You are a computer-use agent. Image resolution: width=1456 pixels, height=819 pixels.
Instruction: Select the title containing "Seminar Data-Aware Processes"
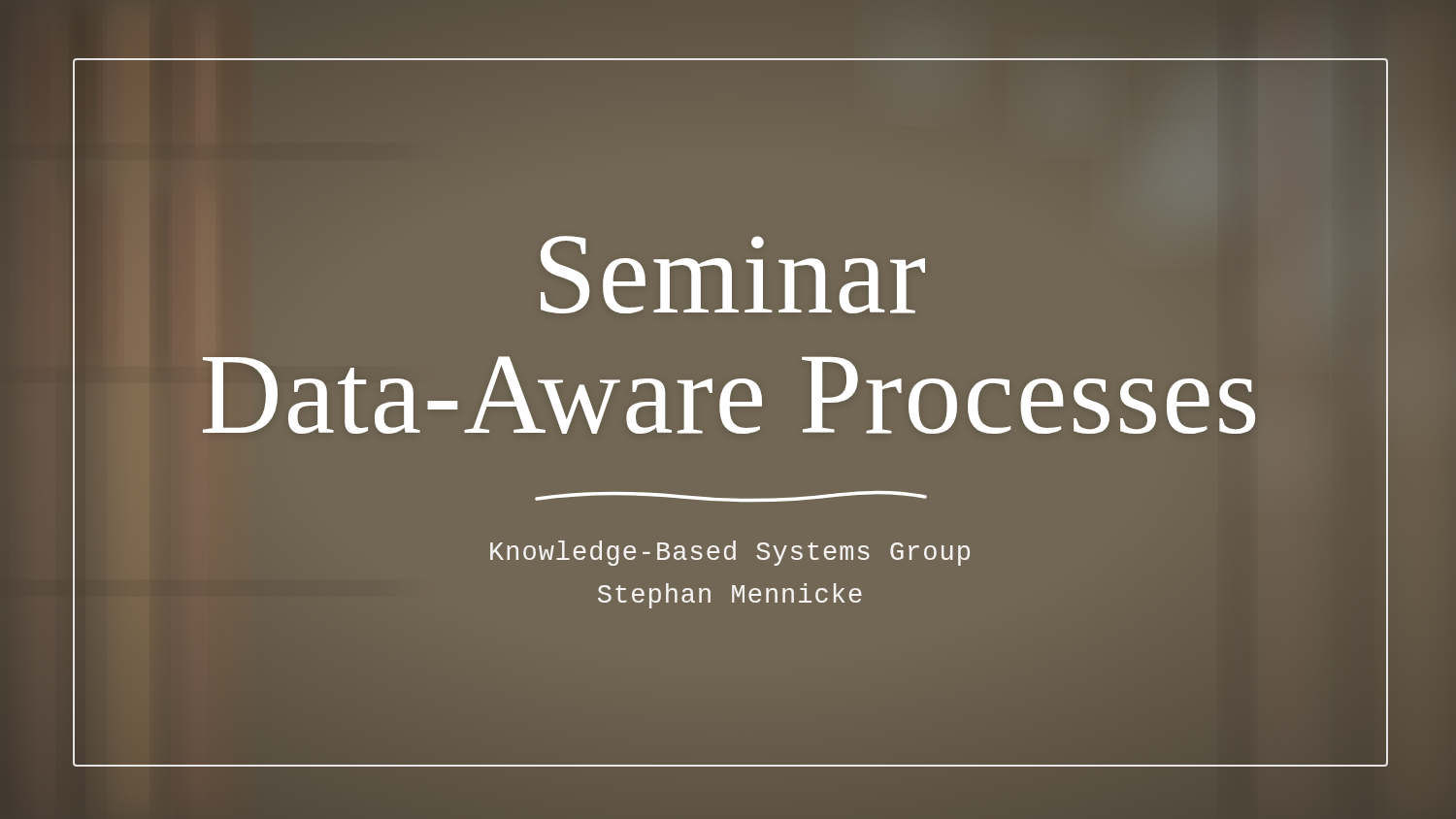(x=730, y=334)
